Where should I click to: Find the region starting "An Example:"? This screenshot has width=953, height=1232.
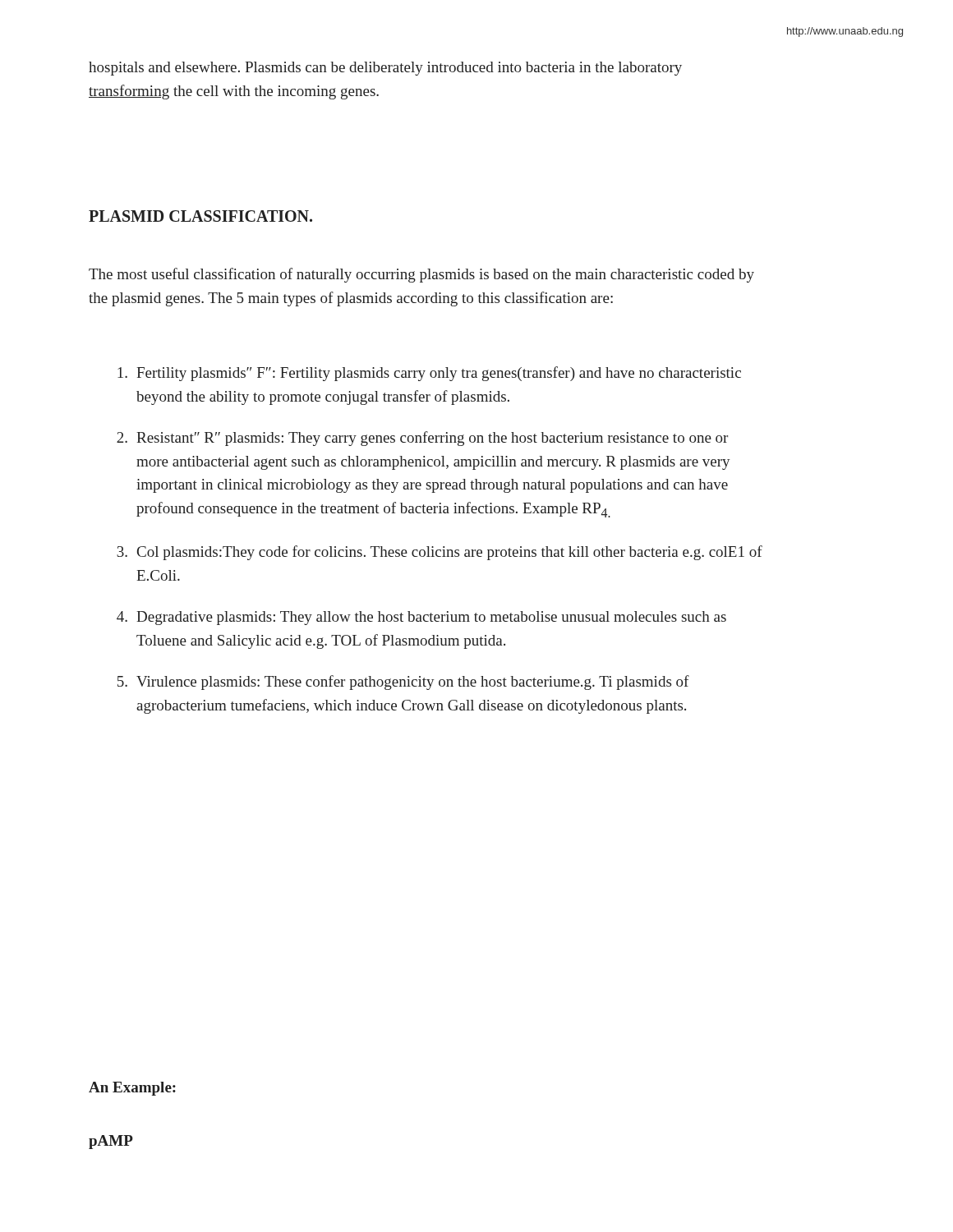[133, 1087]
